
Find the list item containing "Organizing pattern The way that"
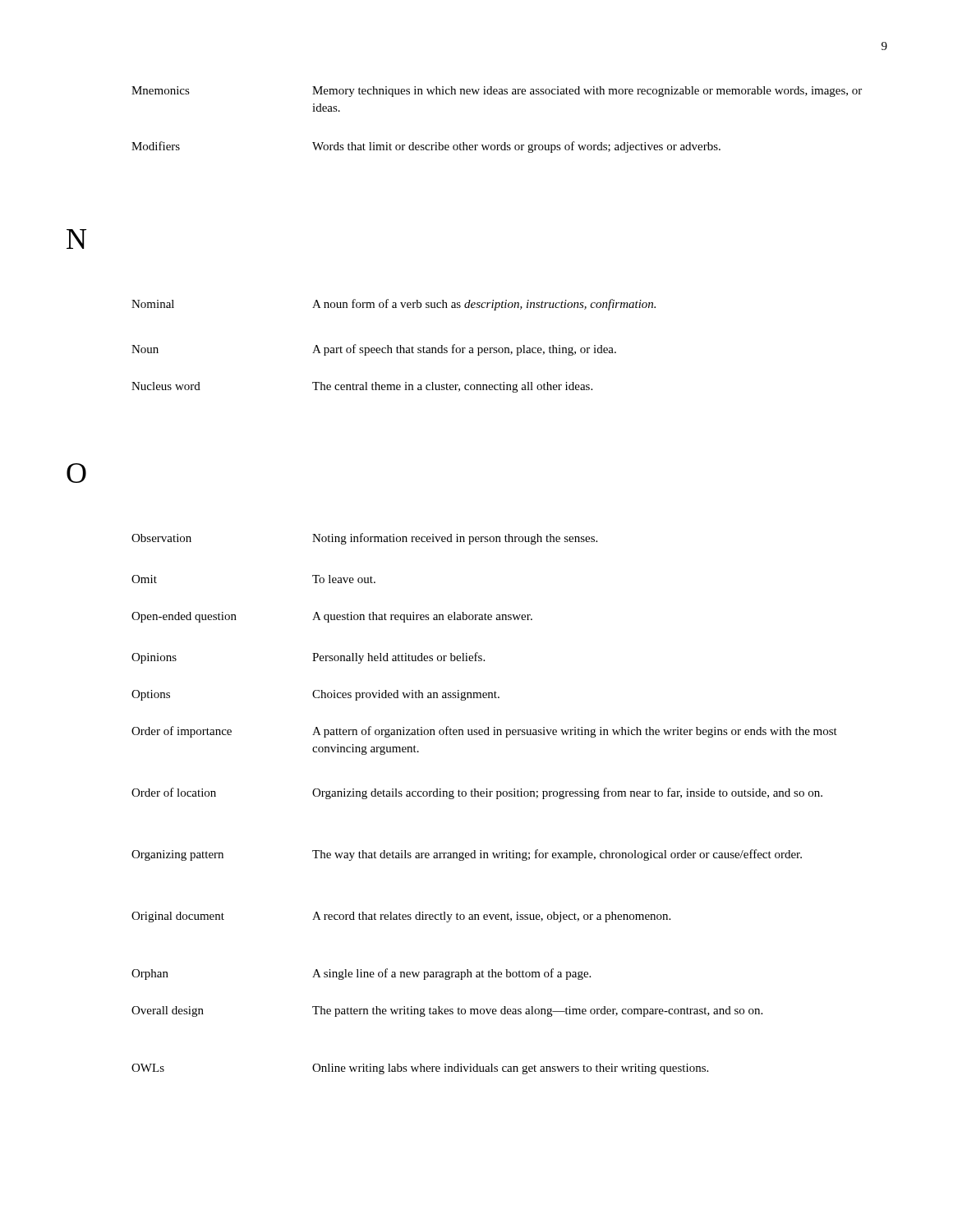coord(509,855)
